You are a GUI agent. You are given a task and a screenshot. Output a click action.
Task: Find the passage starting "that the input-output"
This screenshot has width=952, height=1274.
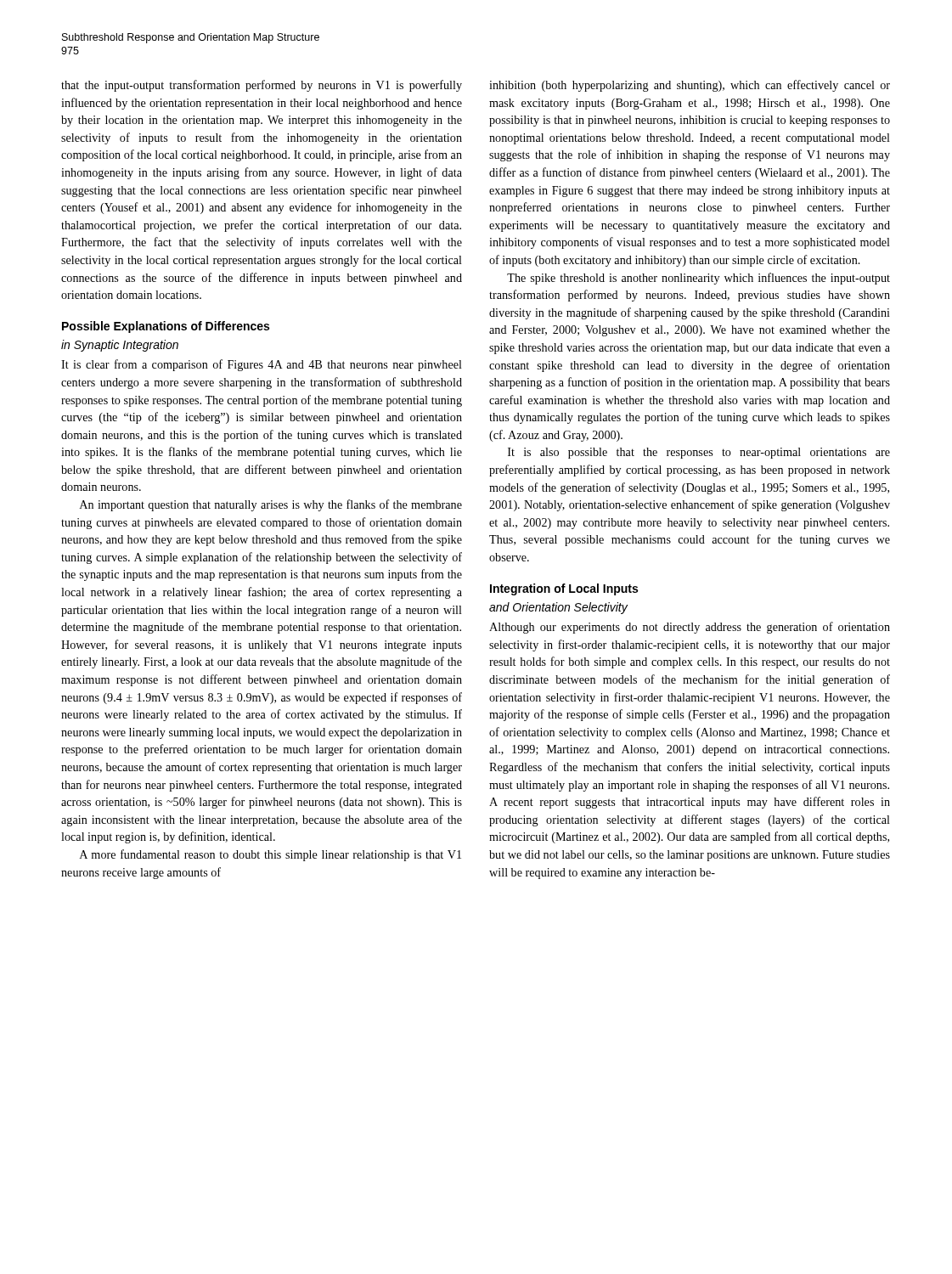click(x=262, y=190)
